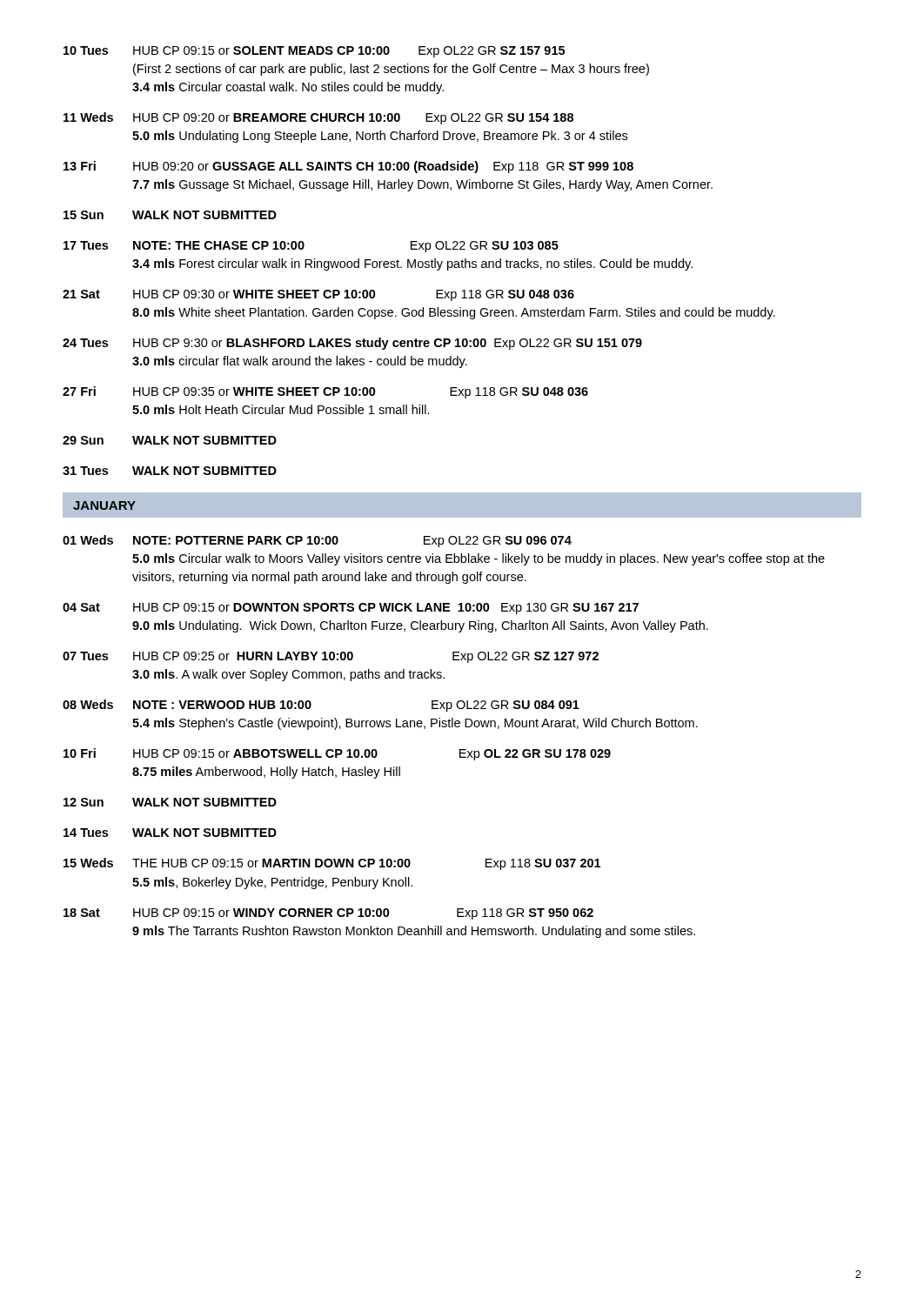Navigate to the element starting "11 Weds HUB CP 09:20 or"
The image size is (924, 1305).
tap(462, 127)
